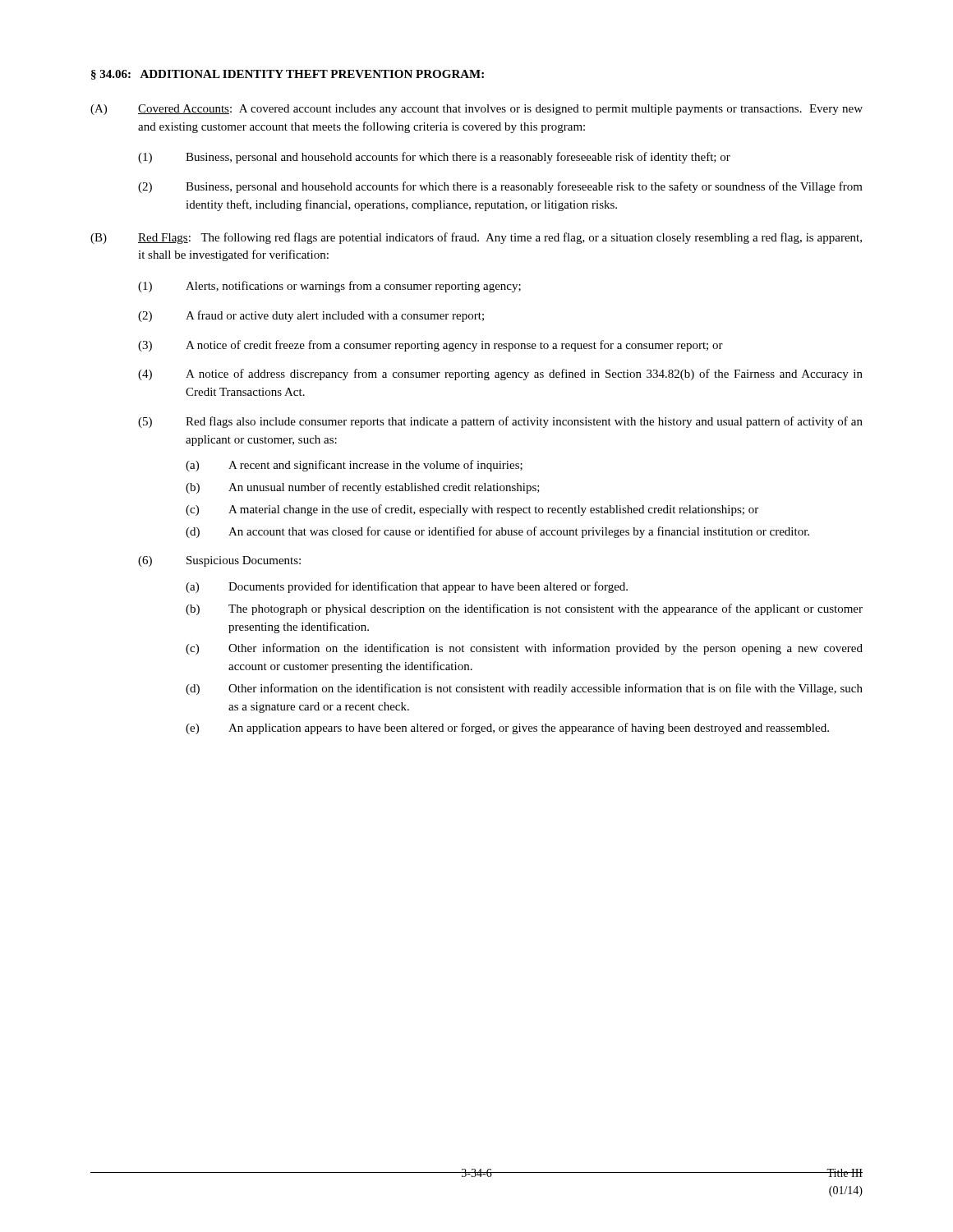Locate the block of text that opens with "(1) Business, personal and"
The height and width of the screenshot is (1232, 953).
point(500,158)
